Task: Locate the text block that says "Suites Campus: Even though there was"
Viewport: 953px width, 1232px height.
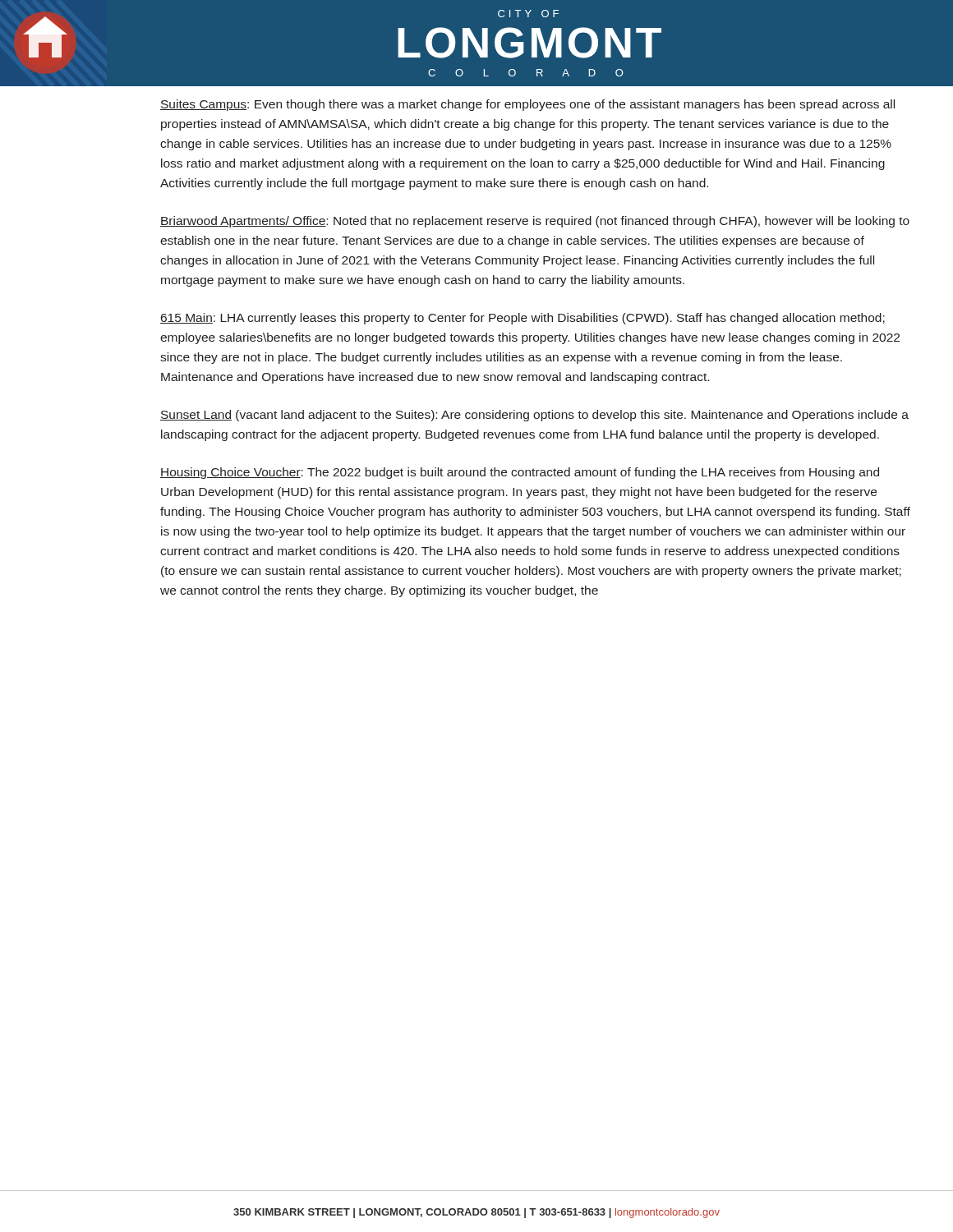Action: (528, 143)
